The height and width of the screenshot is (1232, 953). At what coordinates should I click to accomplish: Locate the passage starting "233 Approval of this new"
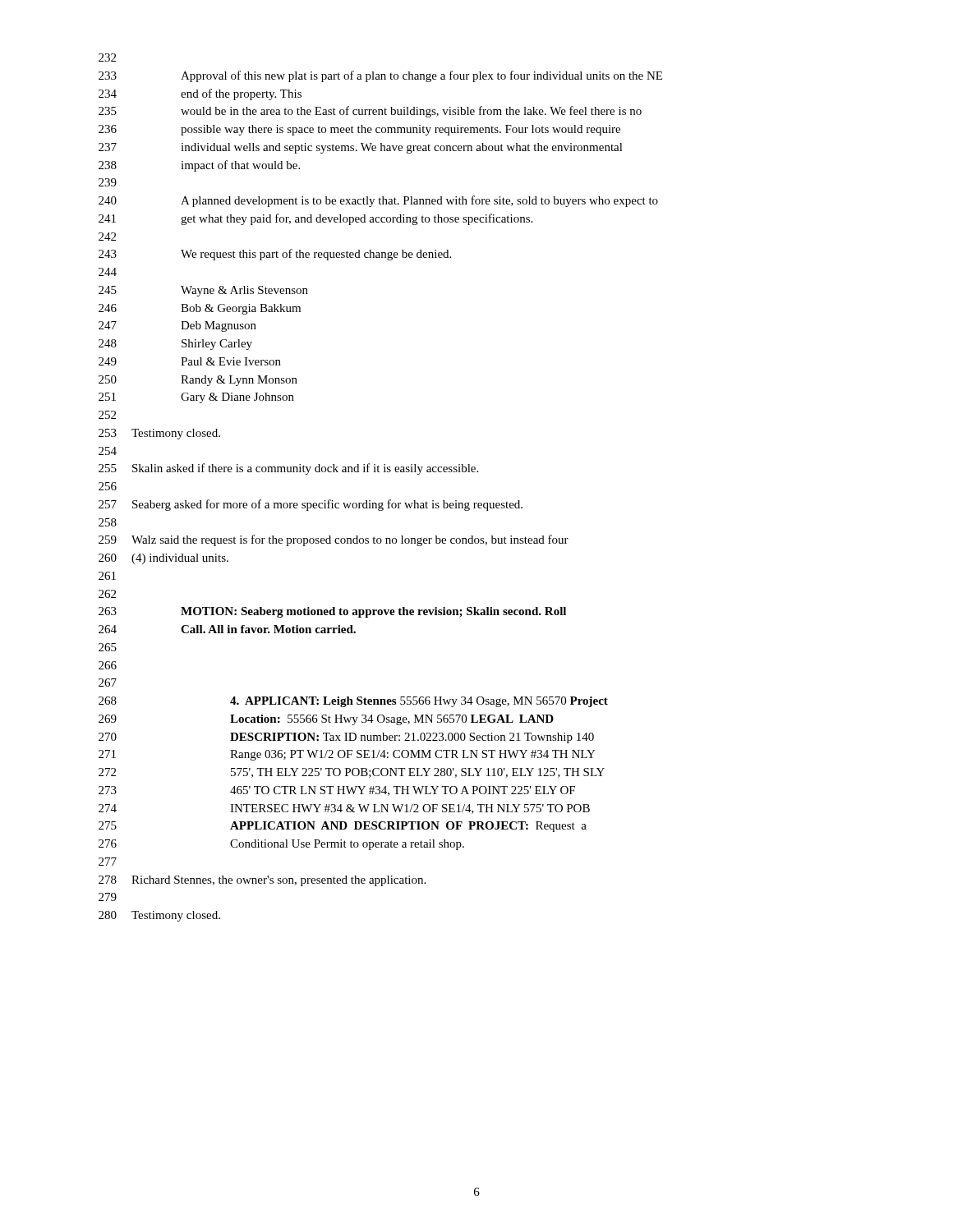476,121
